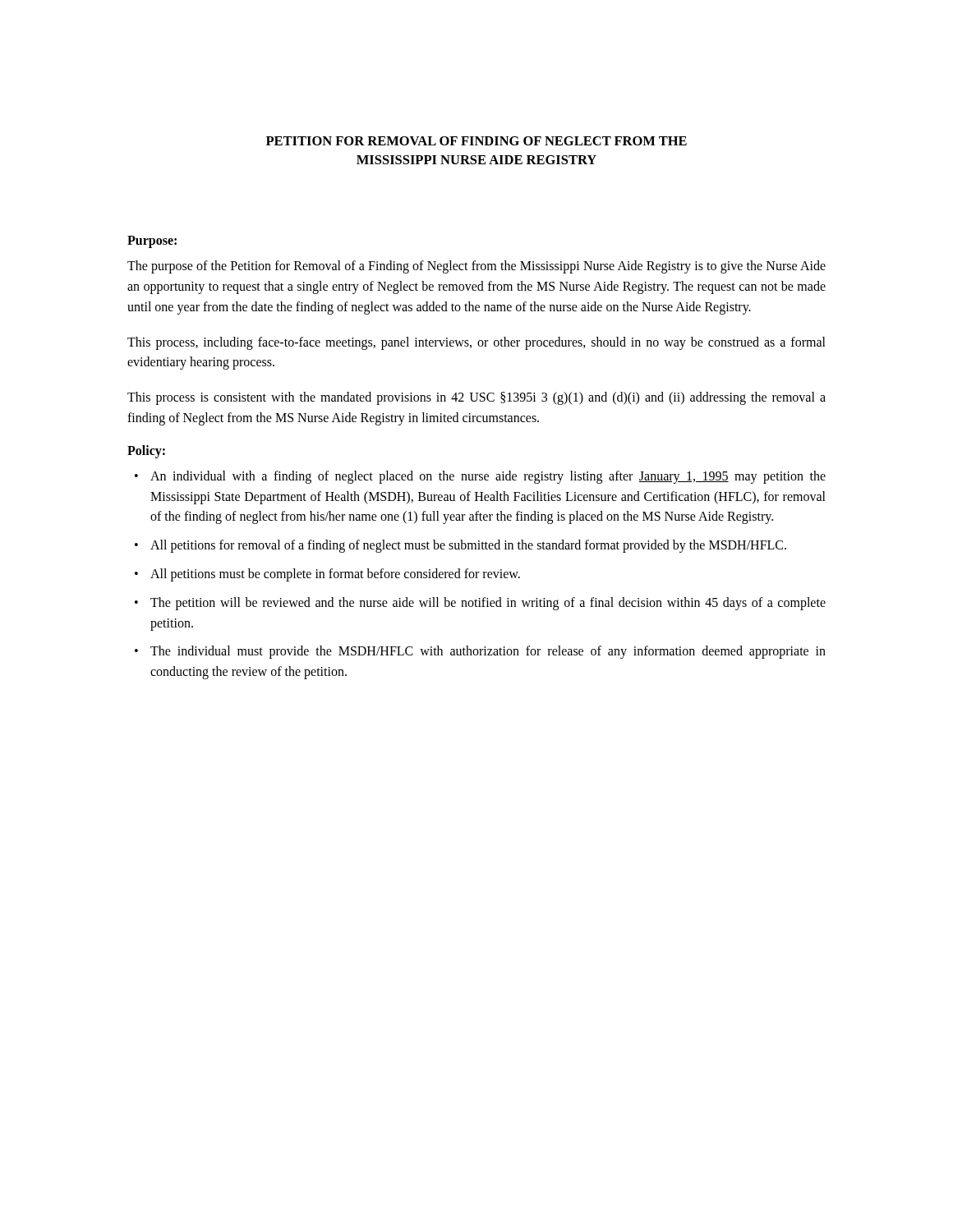The width and height of the screenshot is (953, 1232).
Task: Point to the text starting "The individual must provide the MSDH/HFLC with authorization"
Action: (x=488, y=661)
